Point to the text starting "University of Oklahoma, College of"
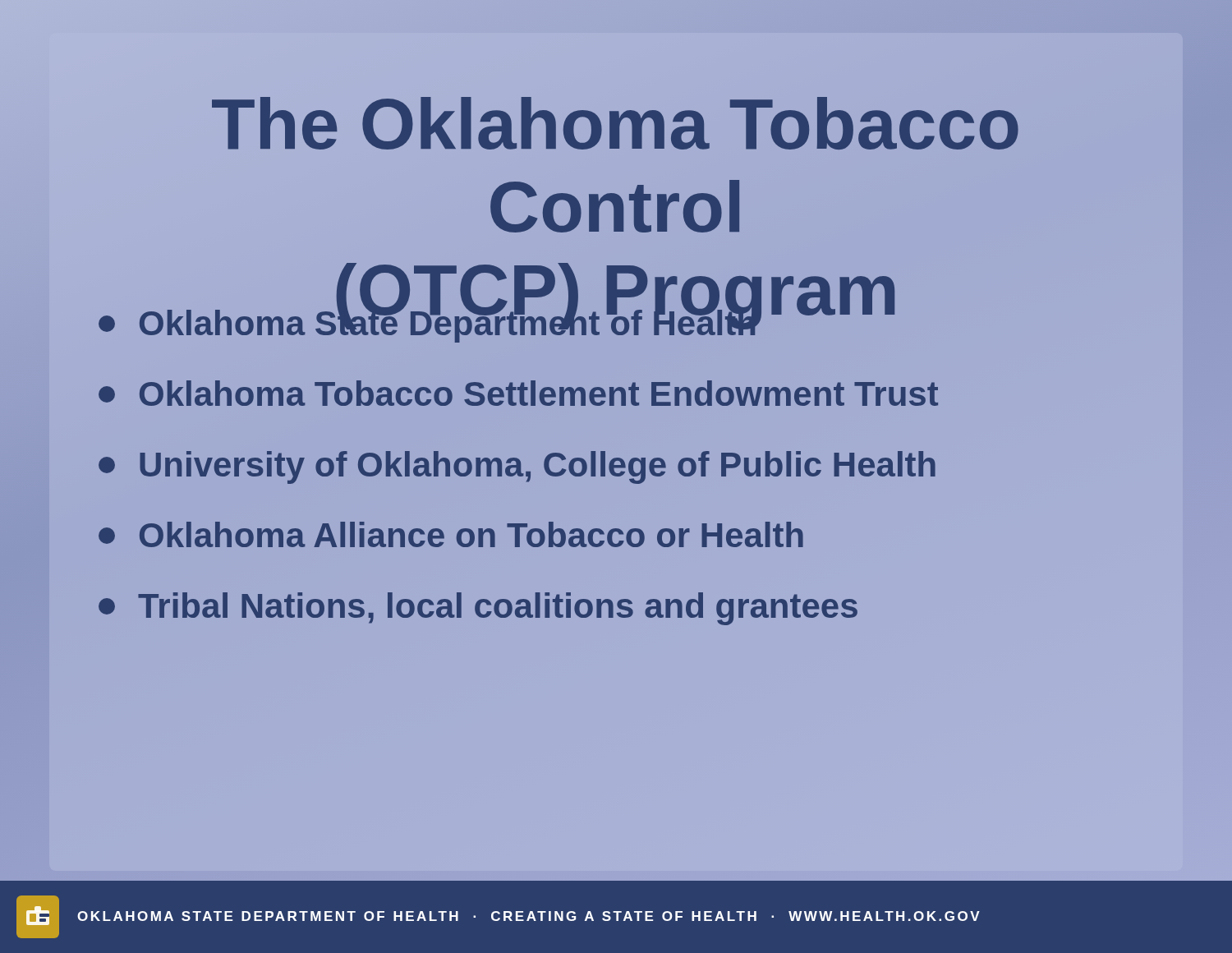The width and height of the screenshot is (1232, 953). point(518,465)
